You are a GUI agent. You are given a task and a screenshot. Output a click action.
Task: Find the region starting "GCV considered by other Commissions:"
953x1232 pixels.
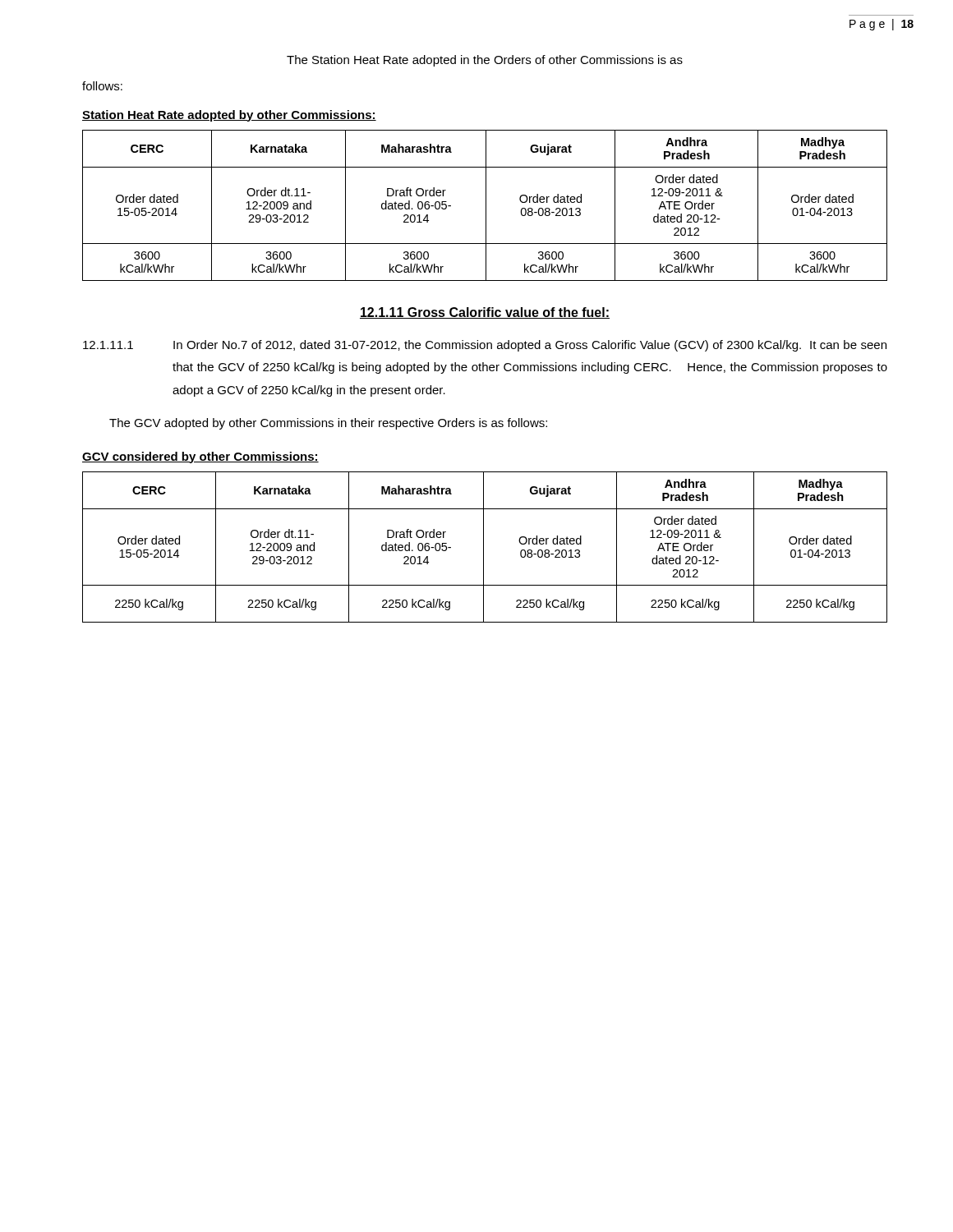200,456
